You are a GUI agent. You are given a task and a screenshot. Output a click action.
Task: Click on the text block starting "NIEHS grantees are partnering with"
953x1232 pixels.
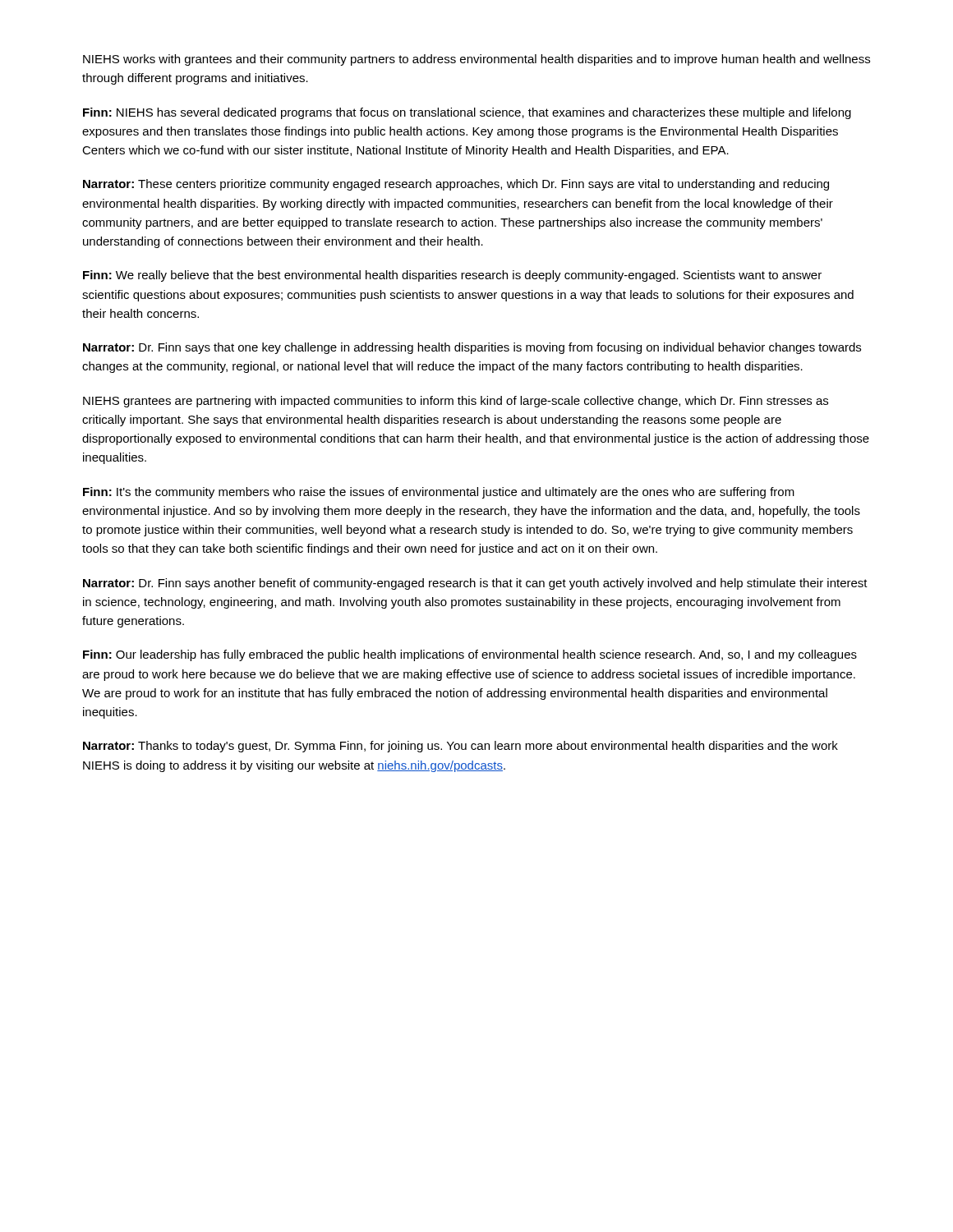coord(476,429)
